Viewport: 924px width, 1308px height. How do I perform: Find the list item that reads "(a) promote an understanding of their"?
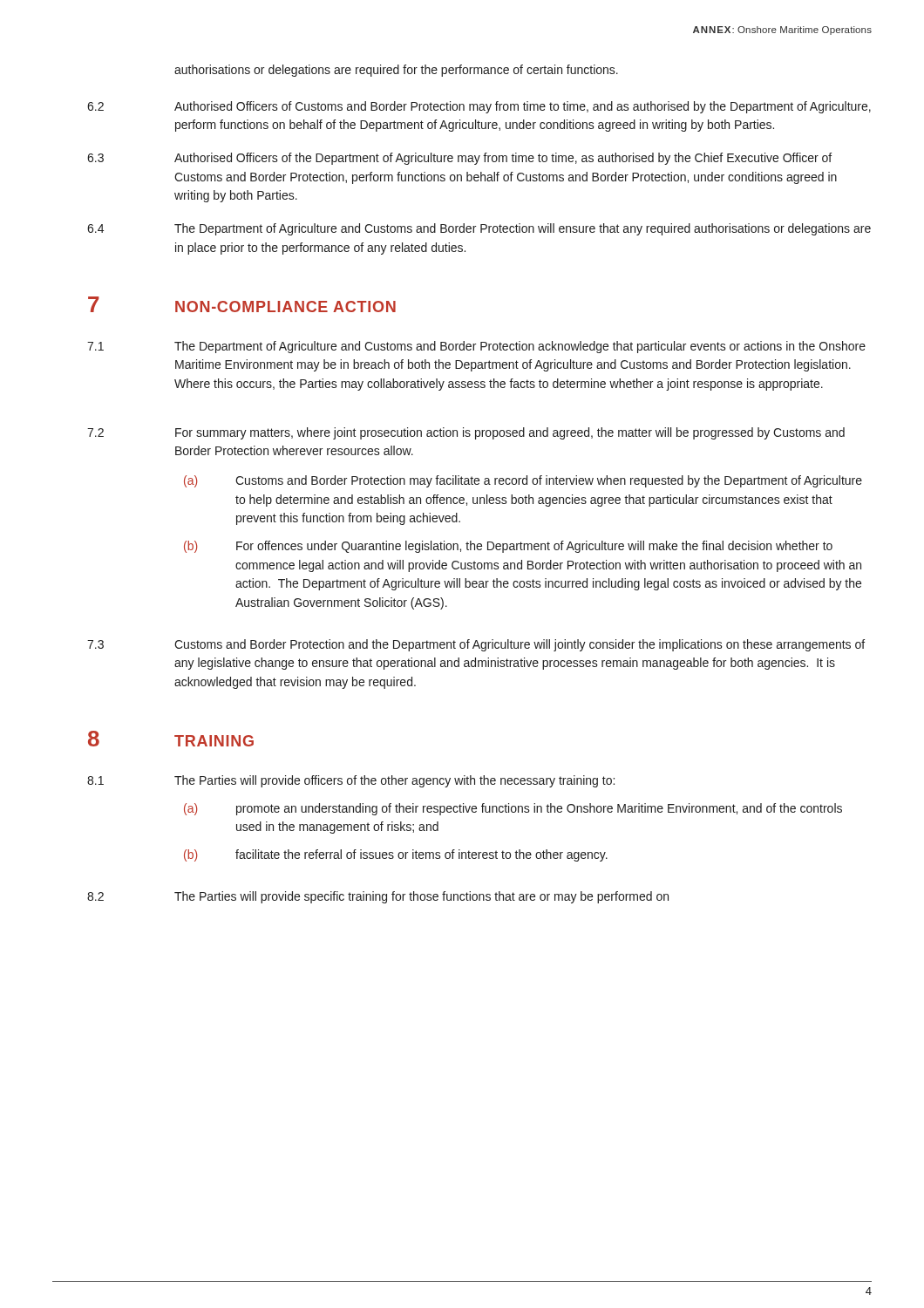[x=523, y=818]
